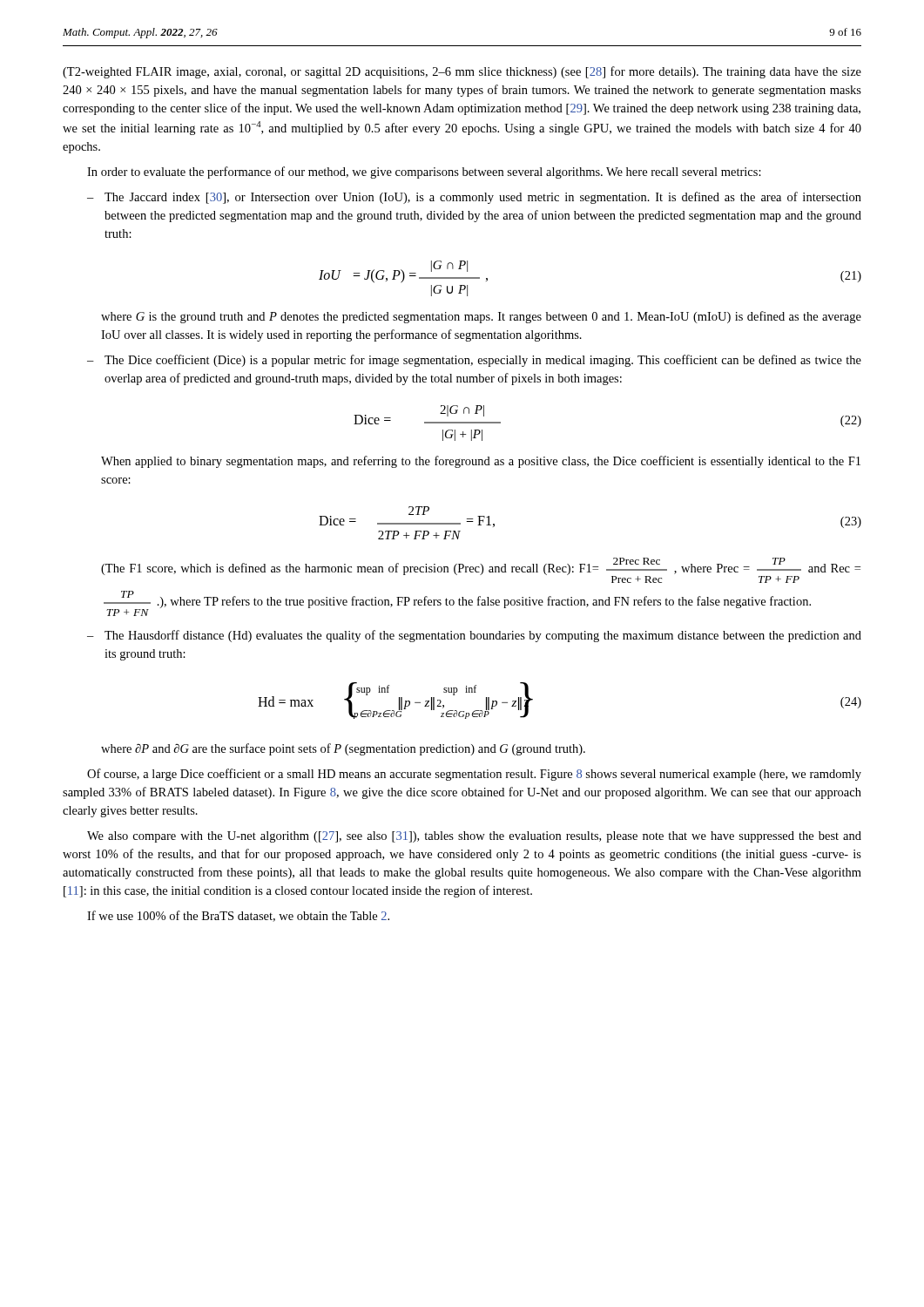Locate the list item with the text "– The Dice coefficient"
The width and height of the screenshot is (924, 1307).
pos(474,369)
